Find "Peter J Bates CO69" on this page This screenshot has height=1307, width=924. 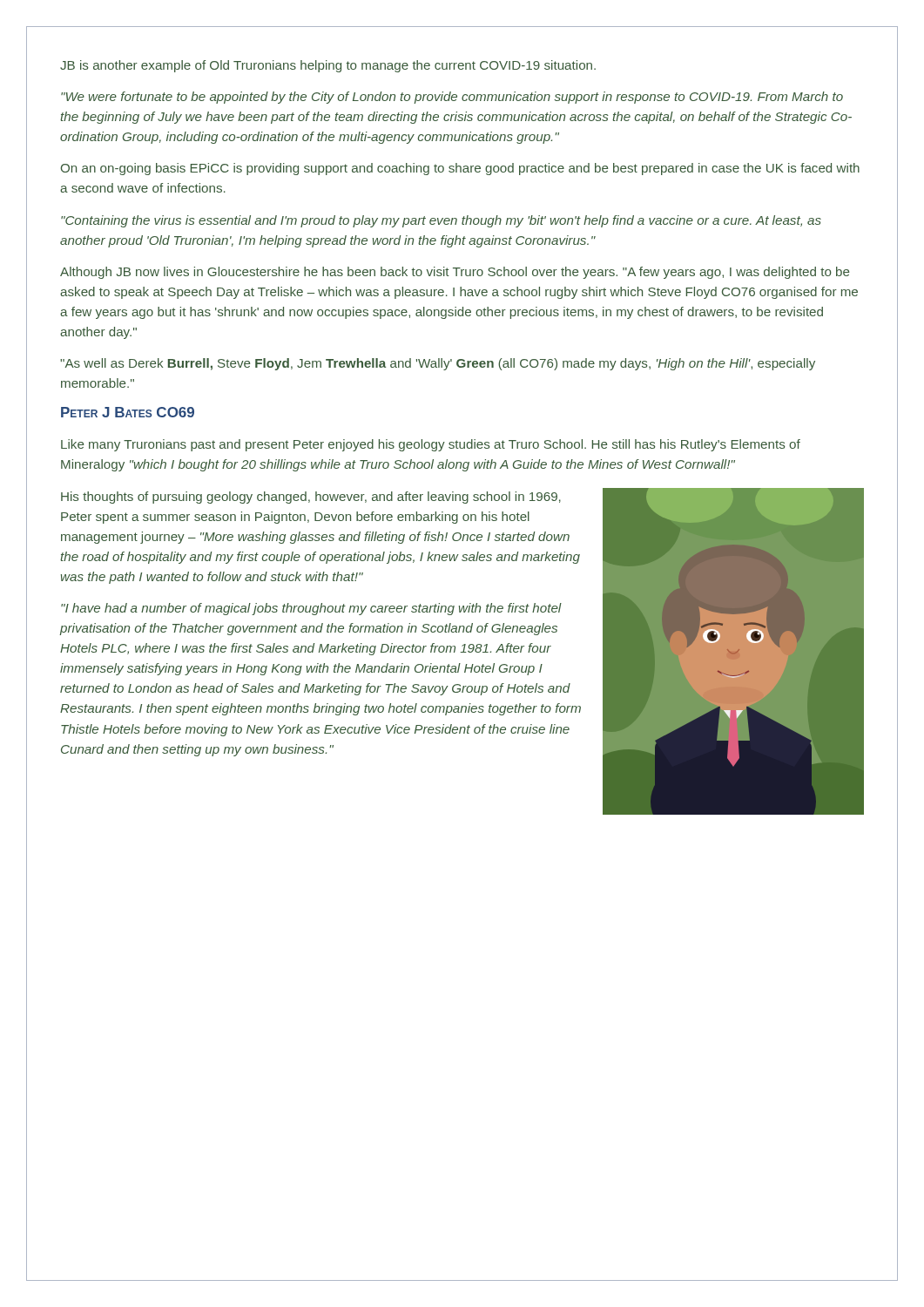pyautogui.click(x=127, y=413)
